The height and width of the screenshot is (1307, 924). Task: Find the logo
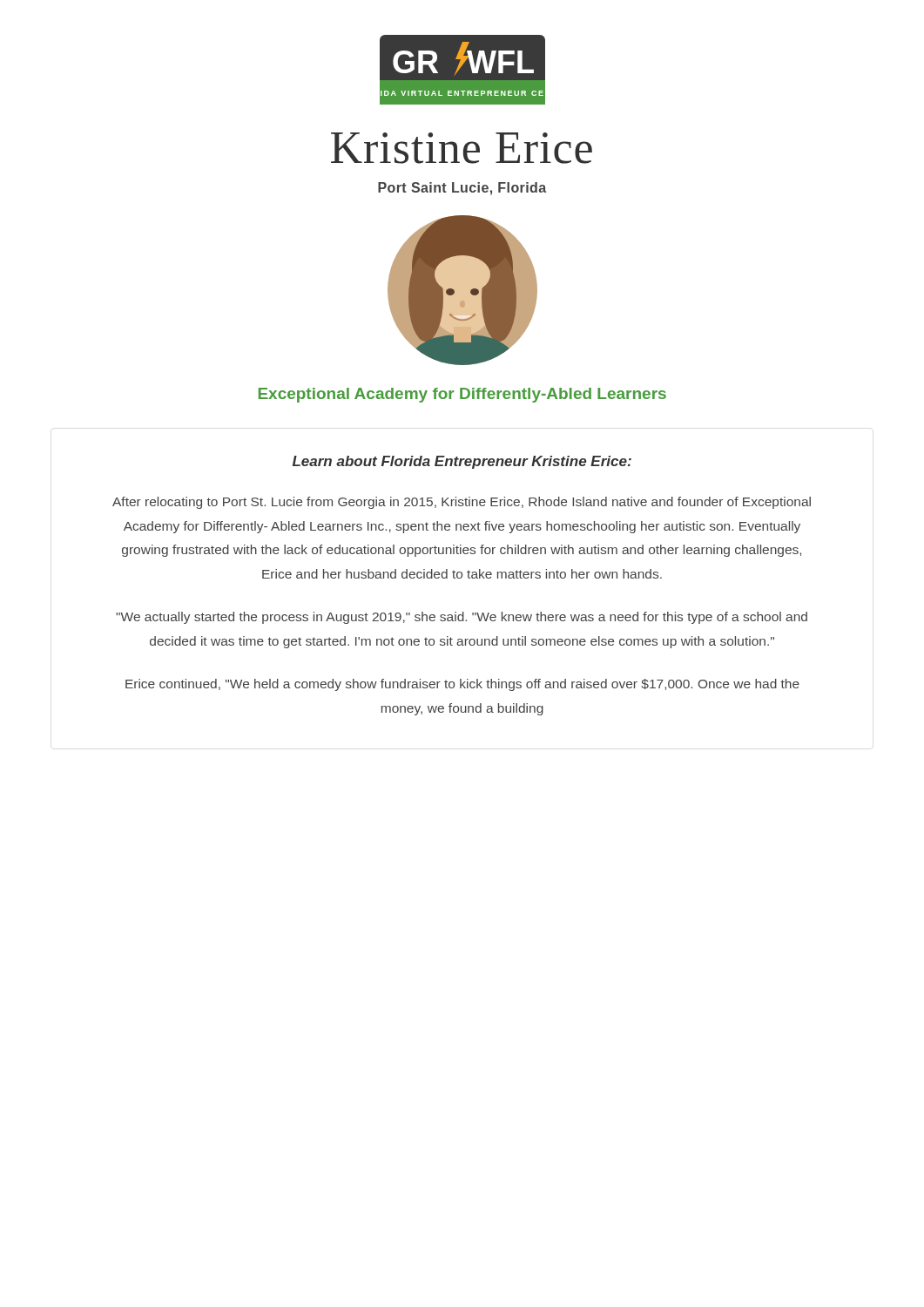[462, 70]
